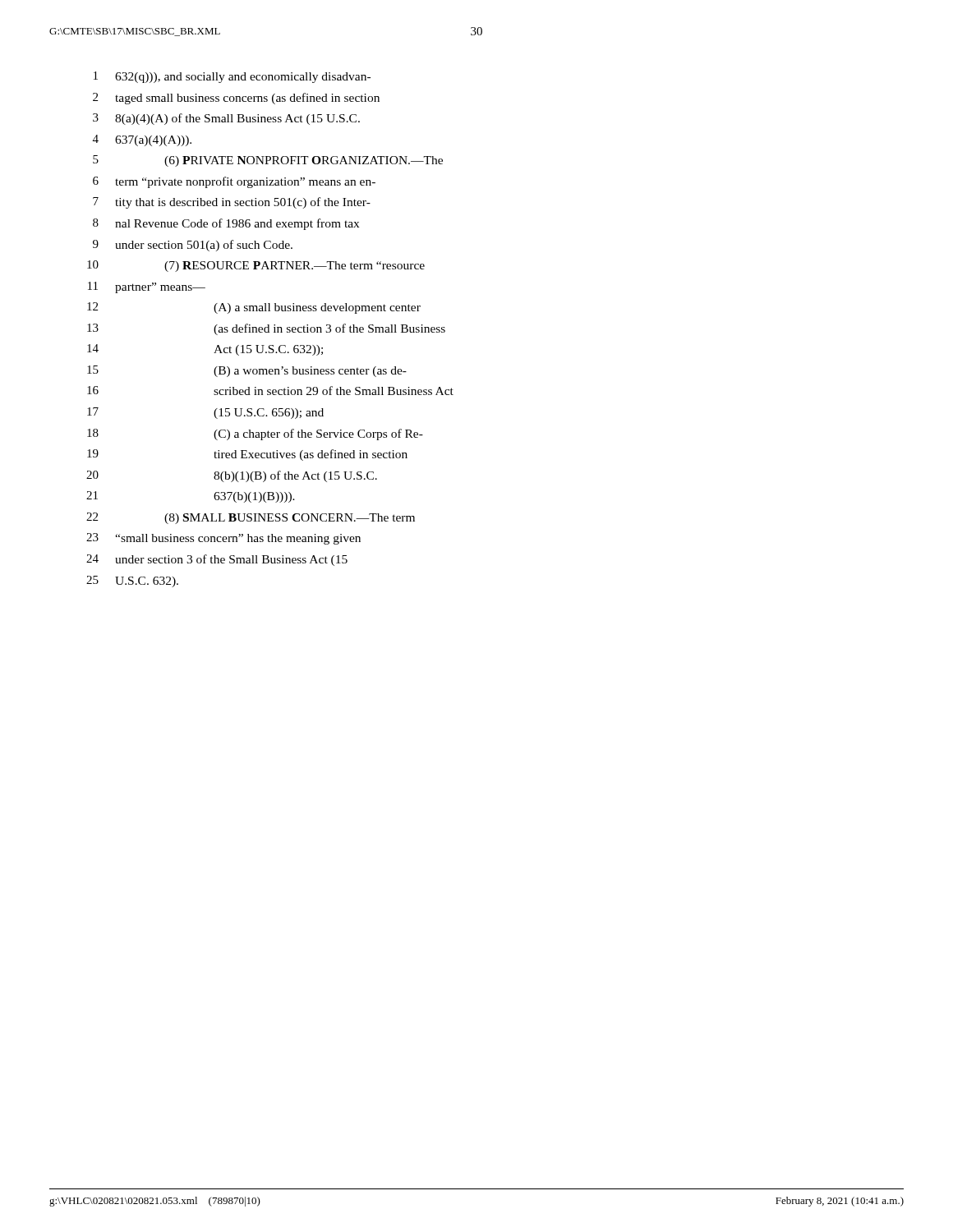This screenshot has width=953, height=1232.
Task: Locate the list item that reads "24 under section 3 of the"
Action: tap(217, 560)
